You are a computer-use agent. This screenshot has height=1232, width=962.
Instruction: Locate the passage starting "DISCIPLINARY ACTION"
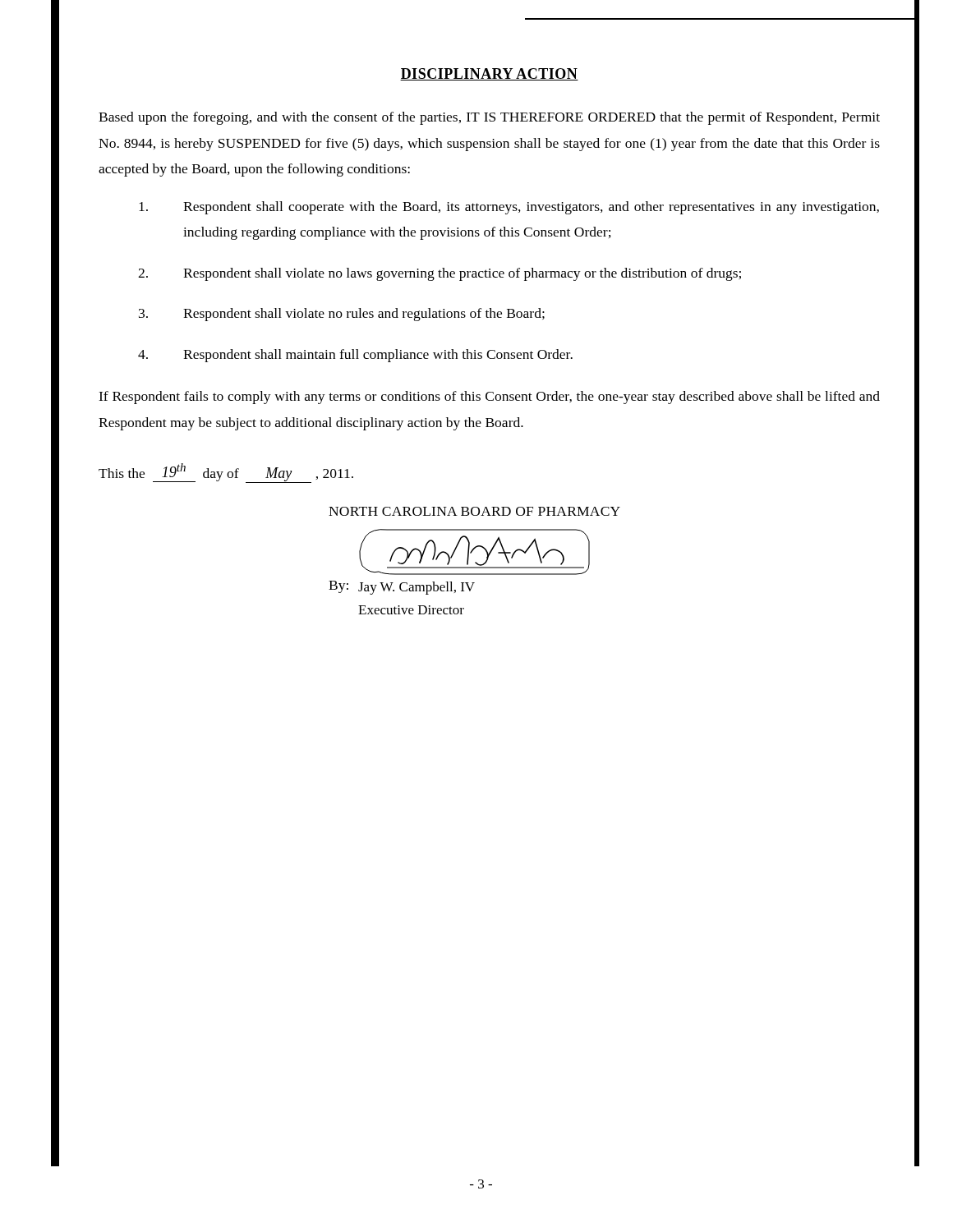coord(489,74)
